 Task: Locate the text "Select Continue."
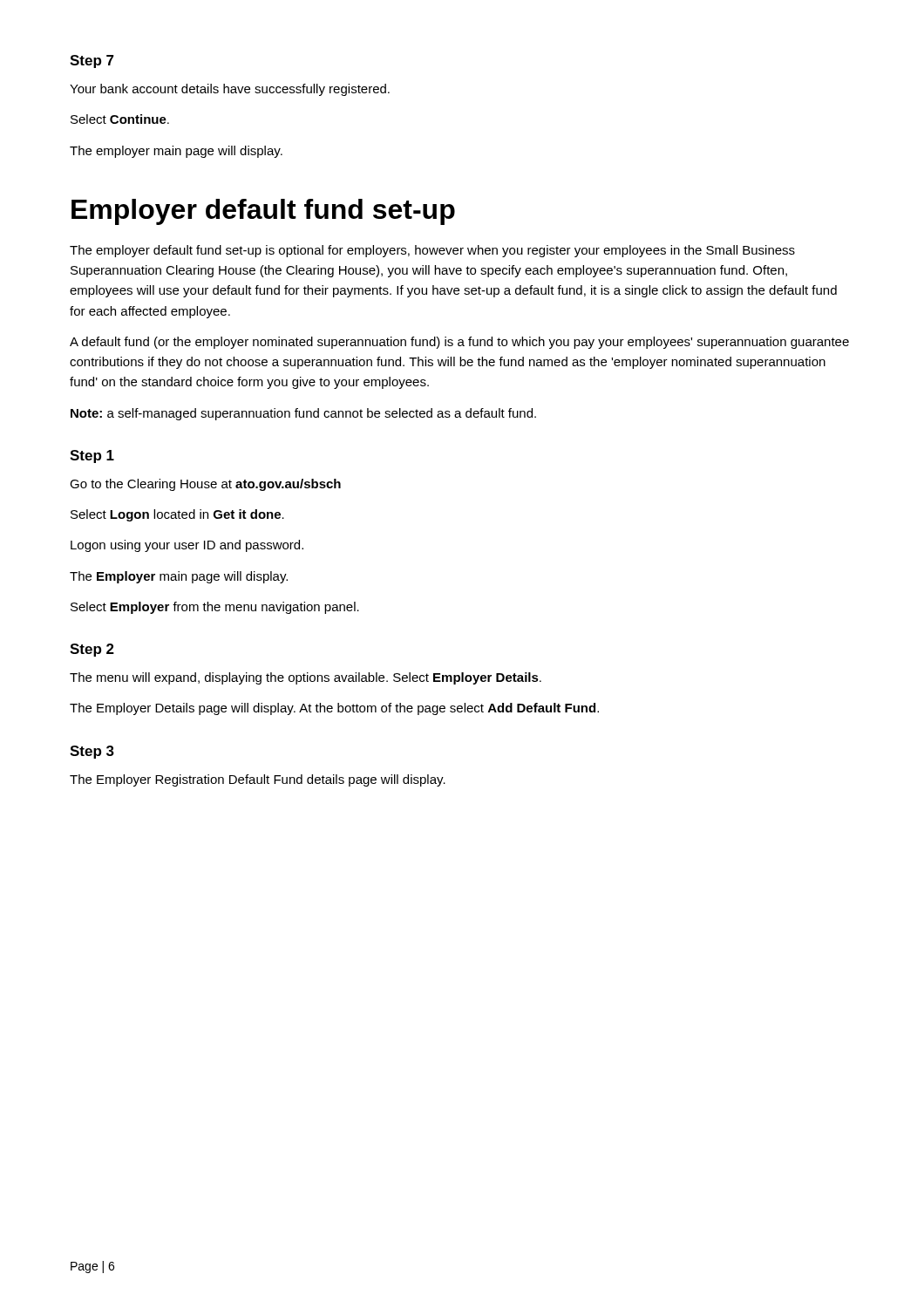click(x=120, y=119)
